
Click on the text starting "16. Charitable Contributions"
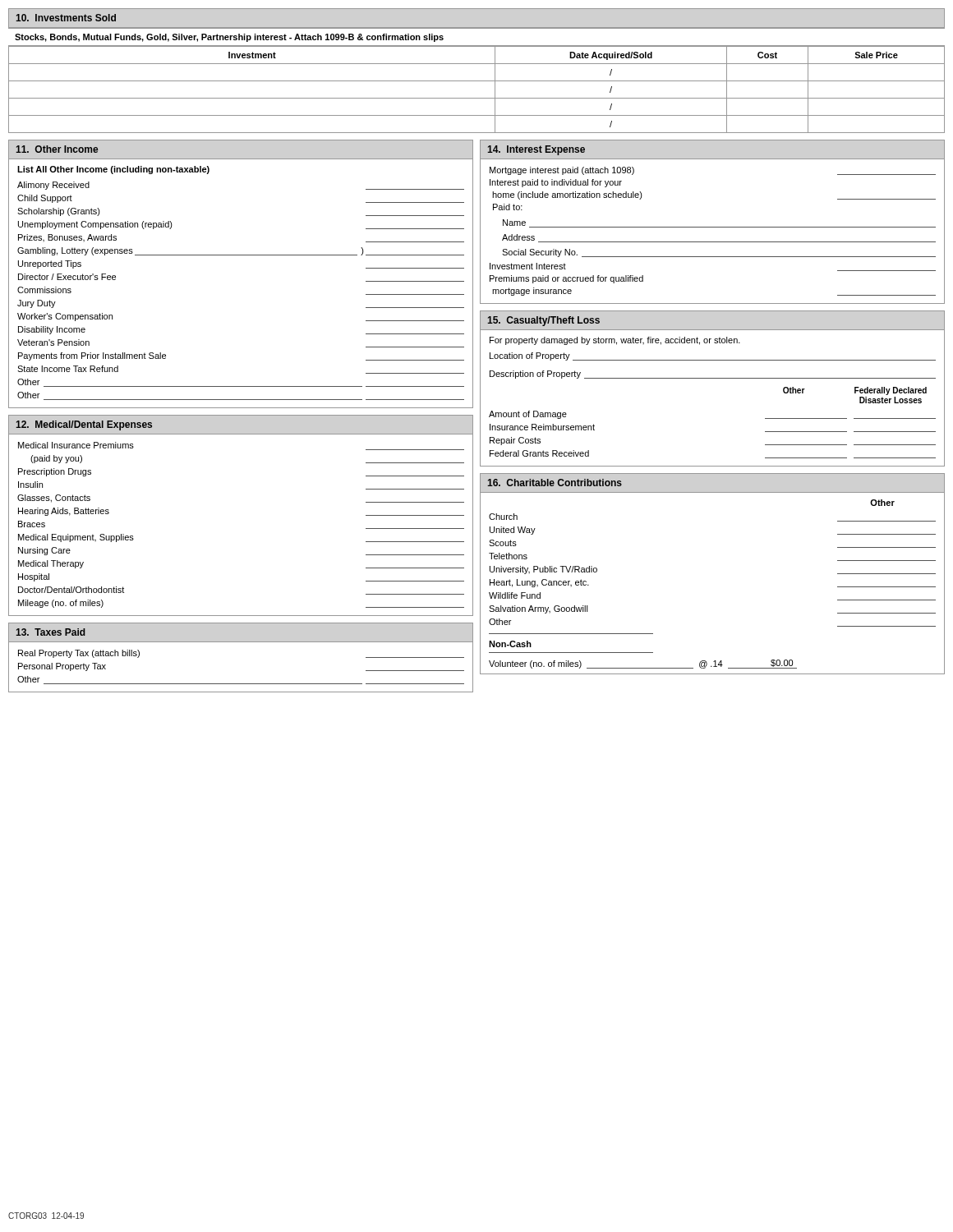point(555,483)
